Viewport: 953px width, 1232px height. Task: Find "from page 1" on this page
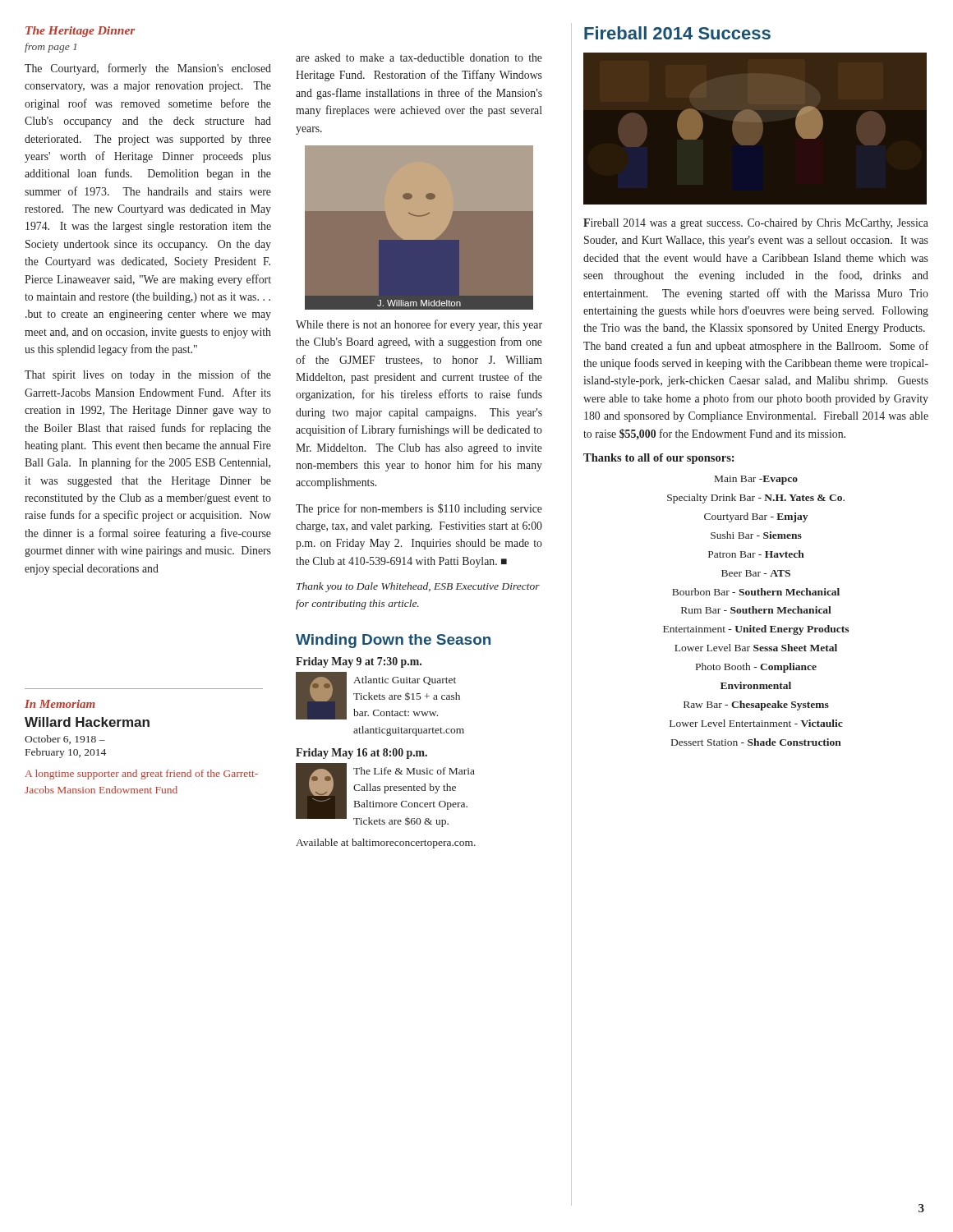point(51,48)
